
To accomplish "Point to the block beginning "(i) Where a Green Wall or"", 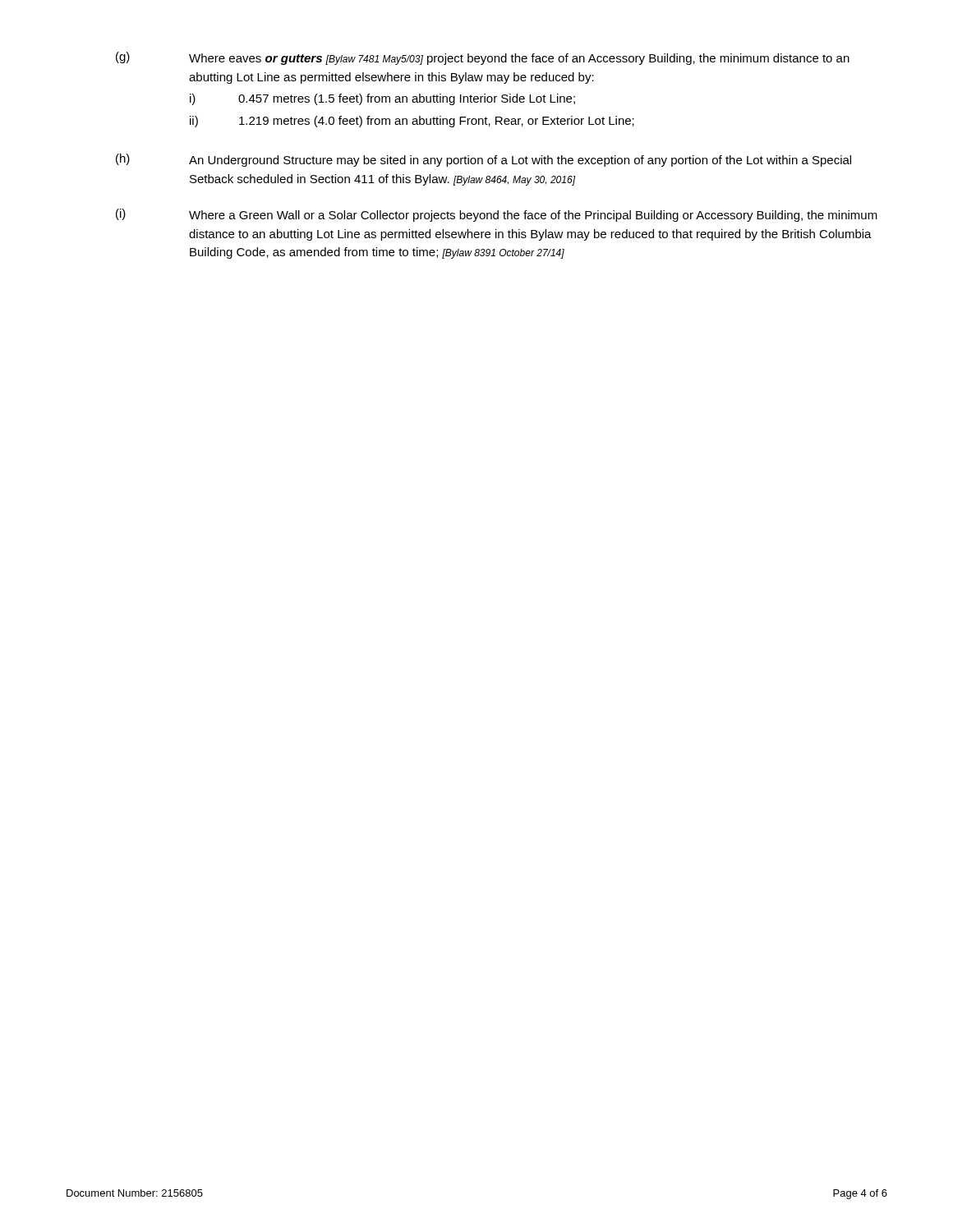I will [501, 234].
